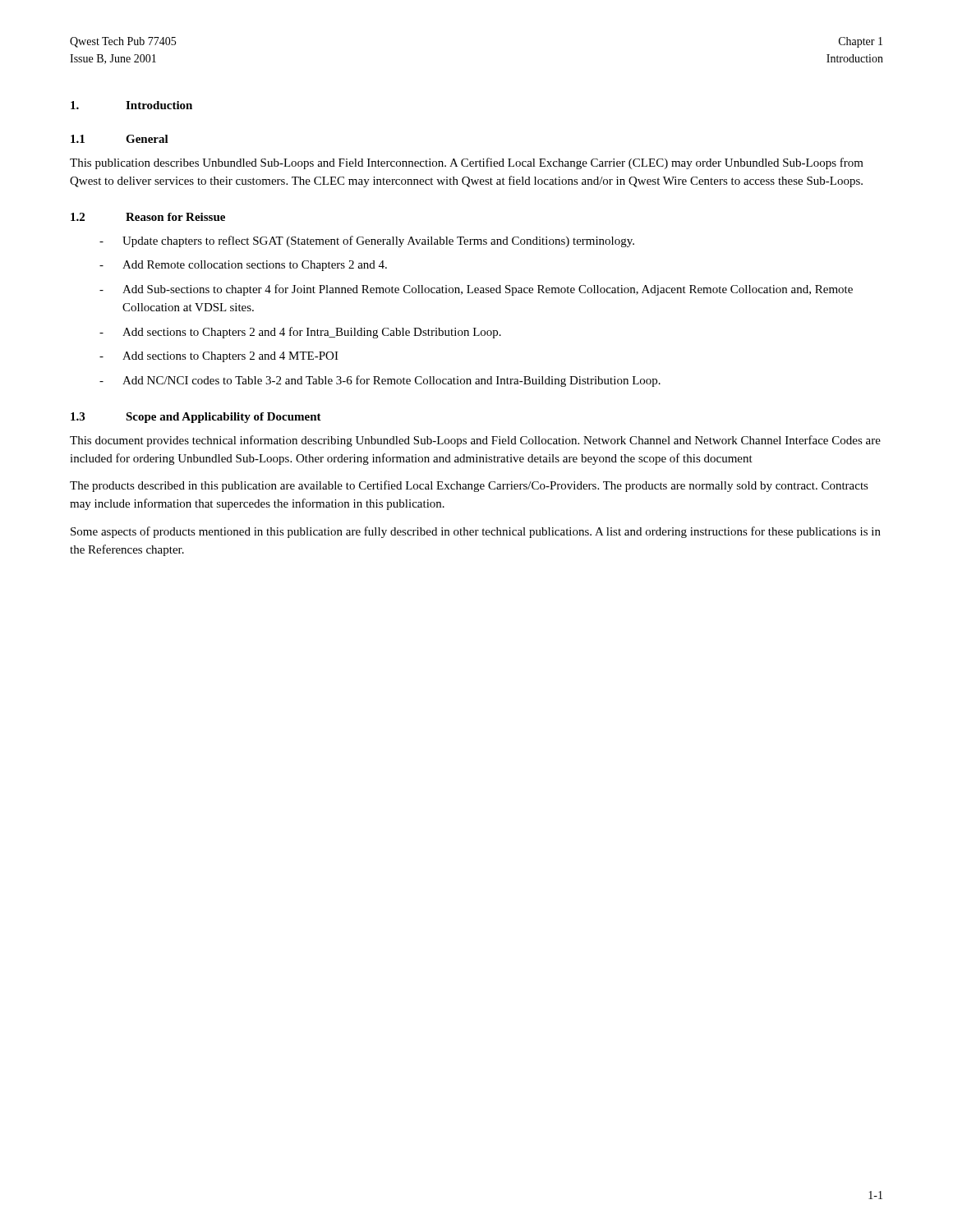Point to the text starting "This publication describes Unbundled Sub-Loops and Field"
The height and width of the screenshot is (1232, 953).
tap(476, 172)
